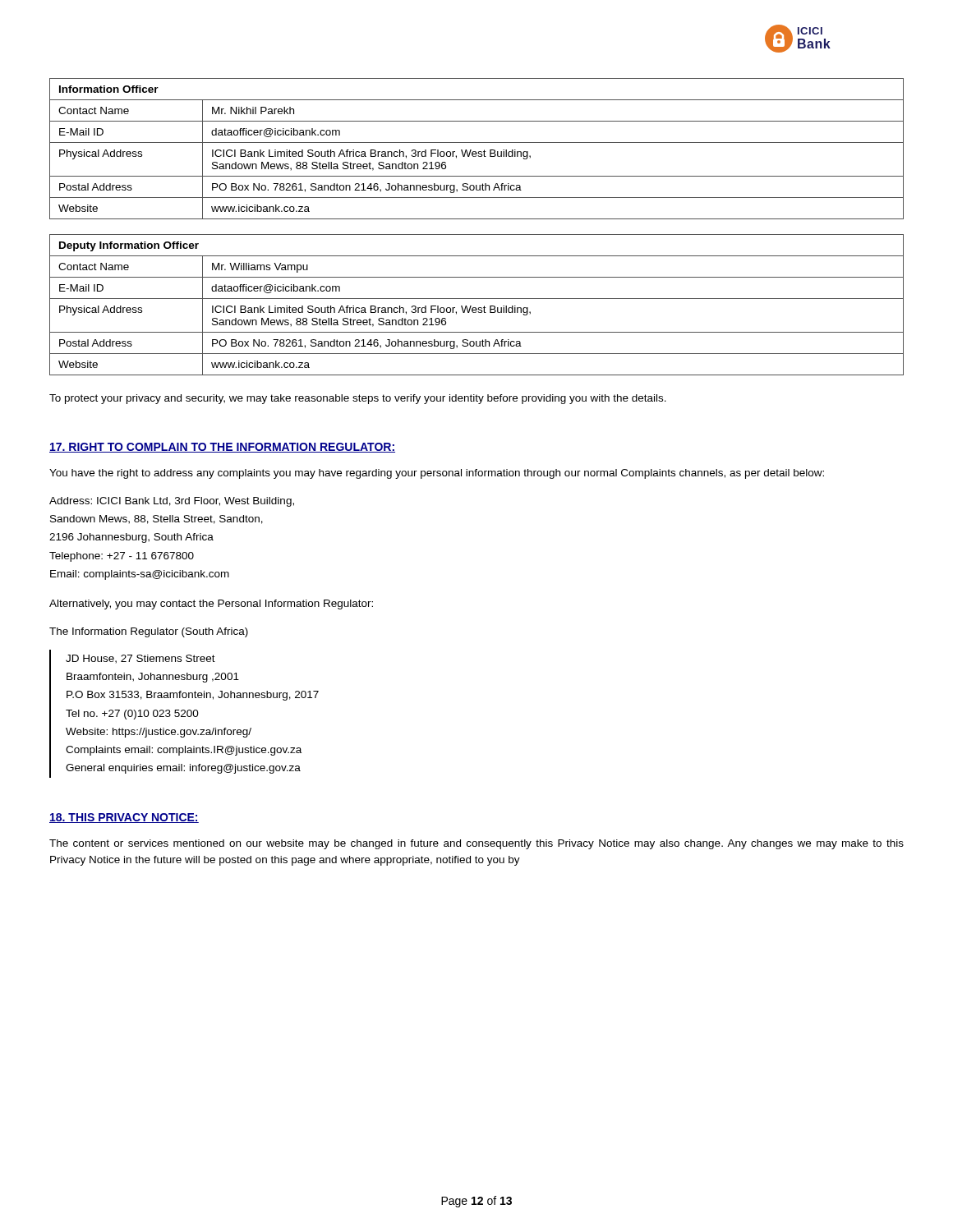The height and width of the screenshot is (1232, 953).
Task: Point to "The Information Regulator (South Africa)"
Action: [149, 632]
